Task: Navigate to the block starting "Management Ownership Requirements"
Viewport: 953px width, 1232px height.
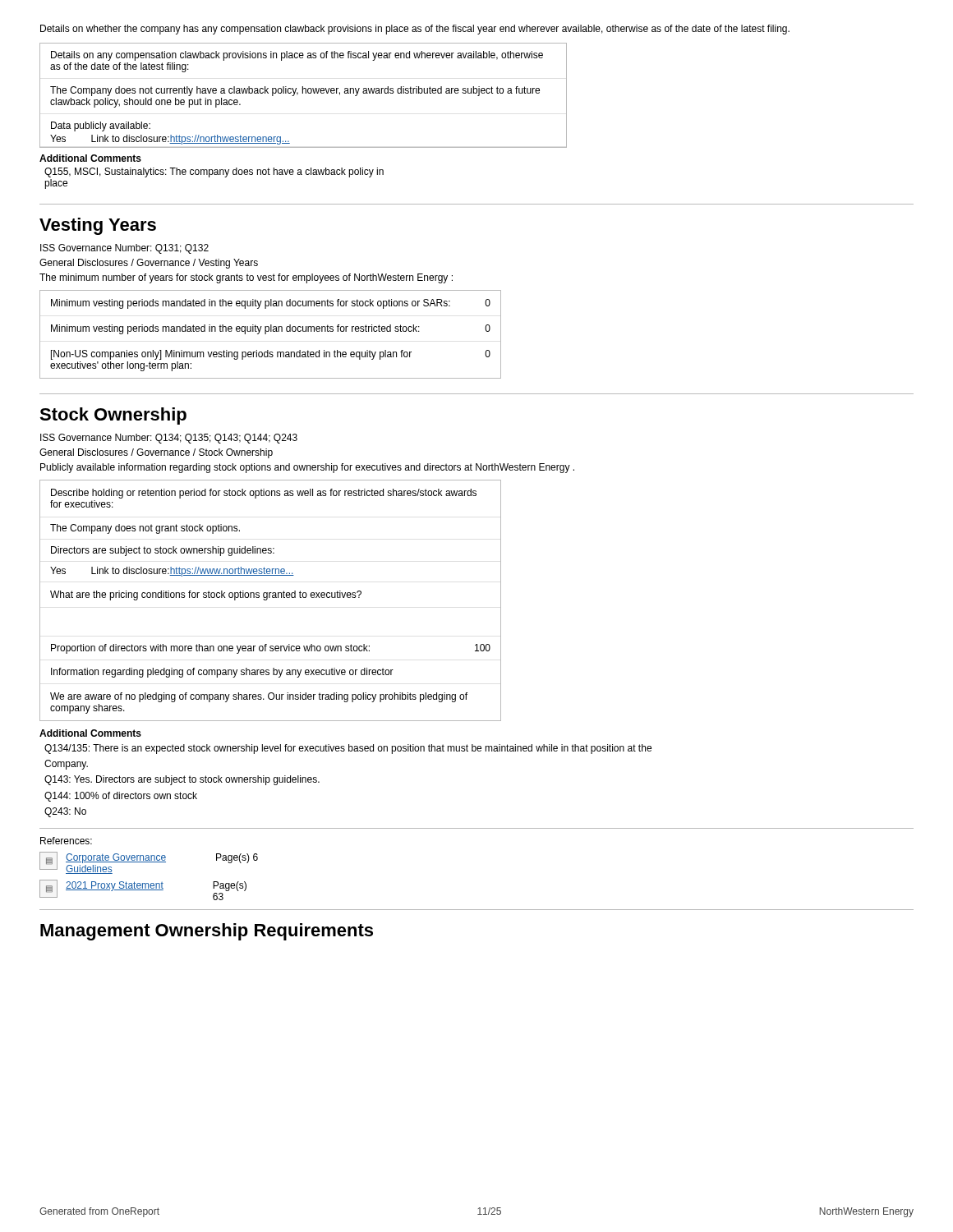Action: [x=207, y=930]
